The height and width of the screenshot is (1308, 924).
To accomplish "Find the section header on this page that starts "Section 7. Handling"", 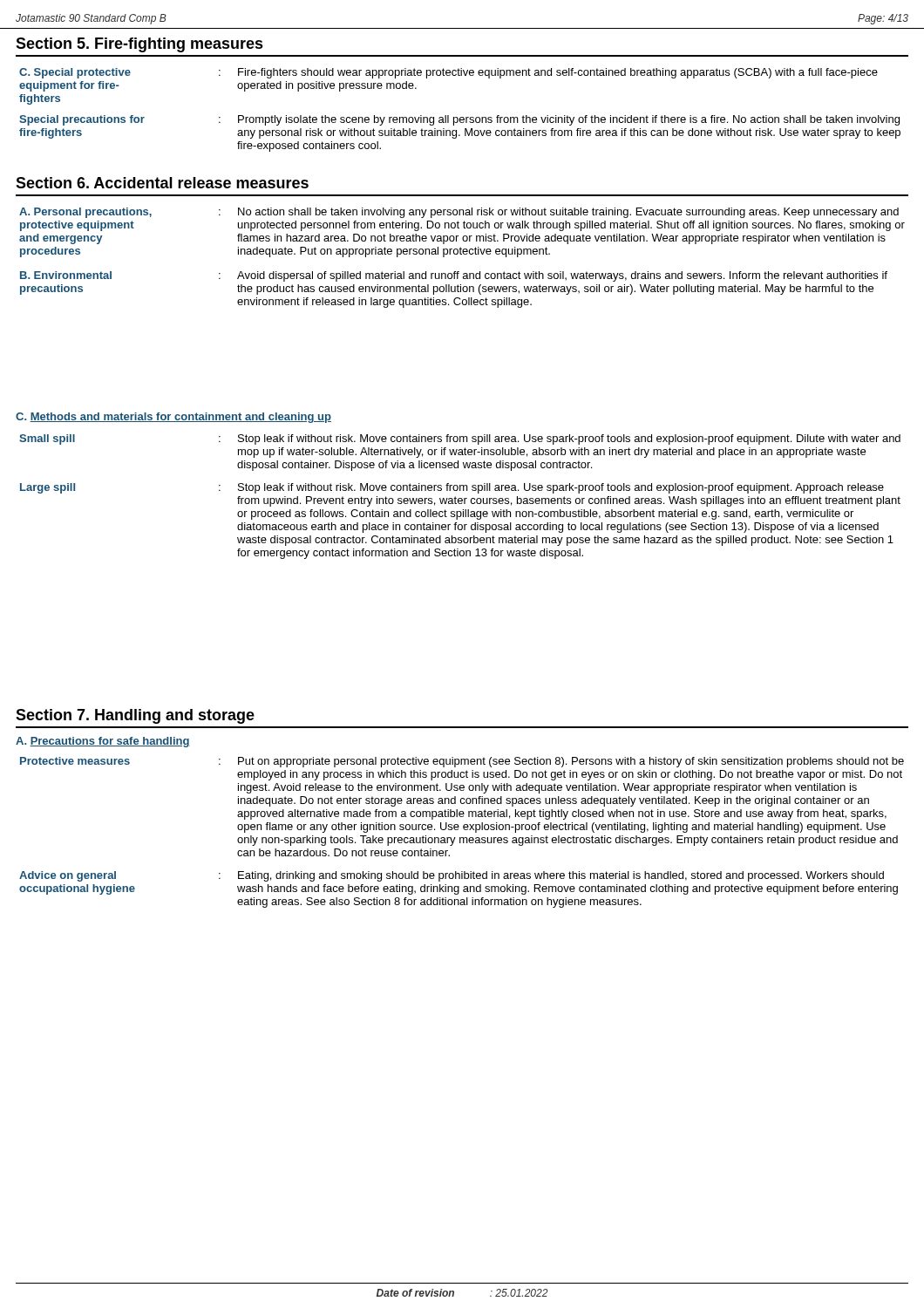I will (x=462, y=717).
